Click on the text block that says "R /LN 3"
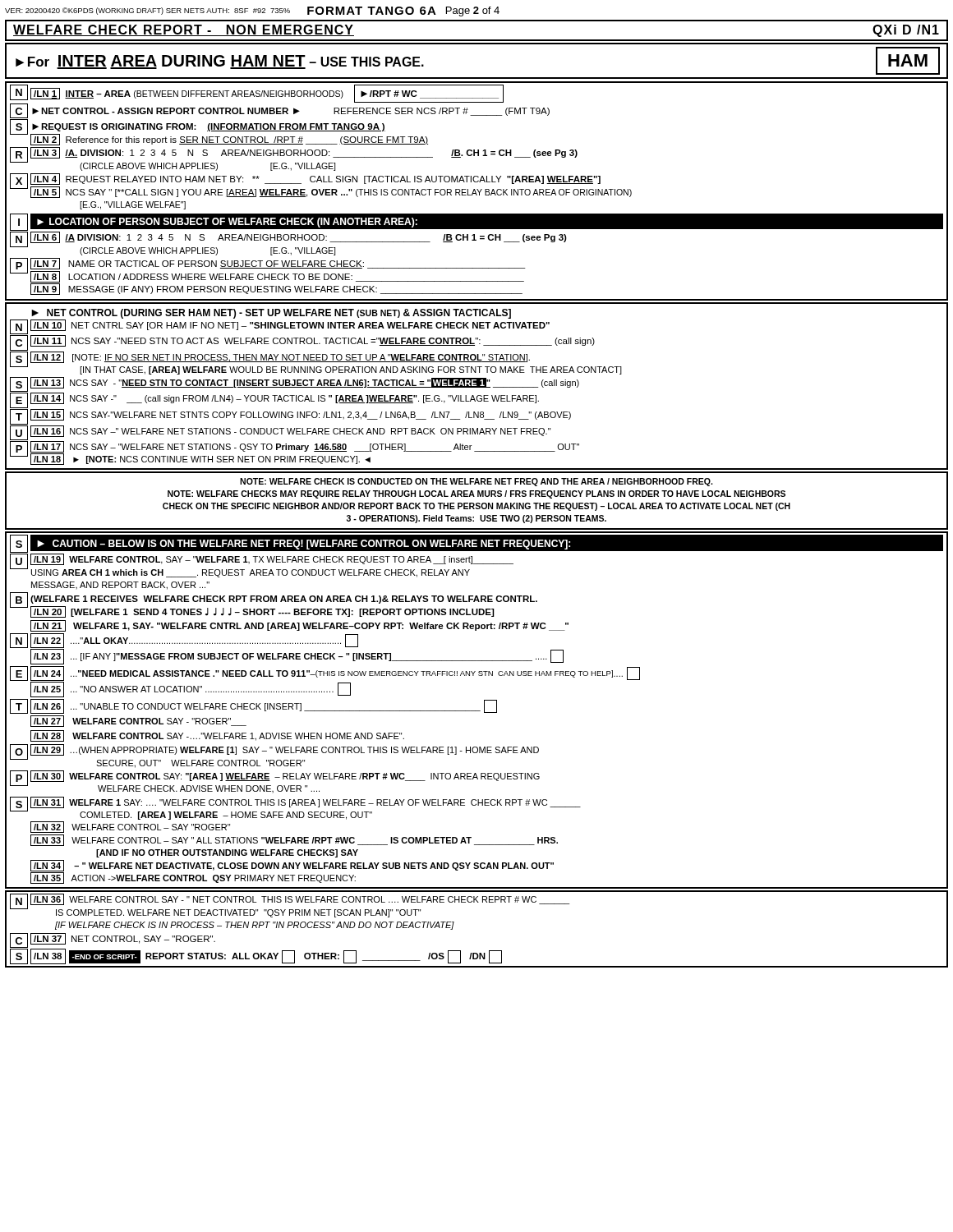The height and width of the screenshot is (1232, 953). coord(476,160)
